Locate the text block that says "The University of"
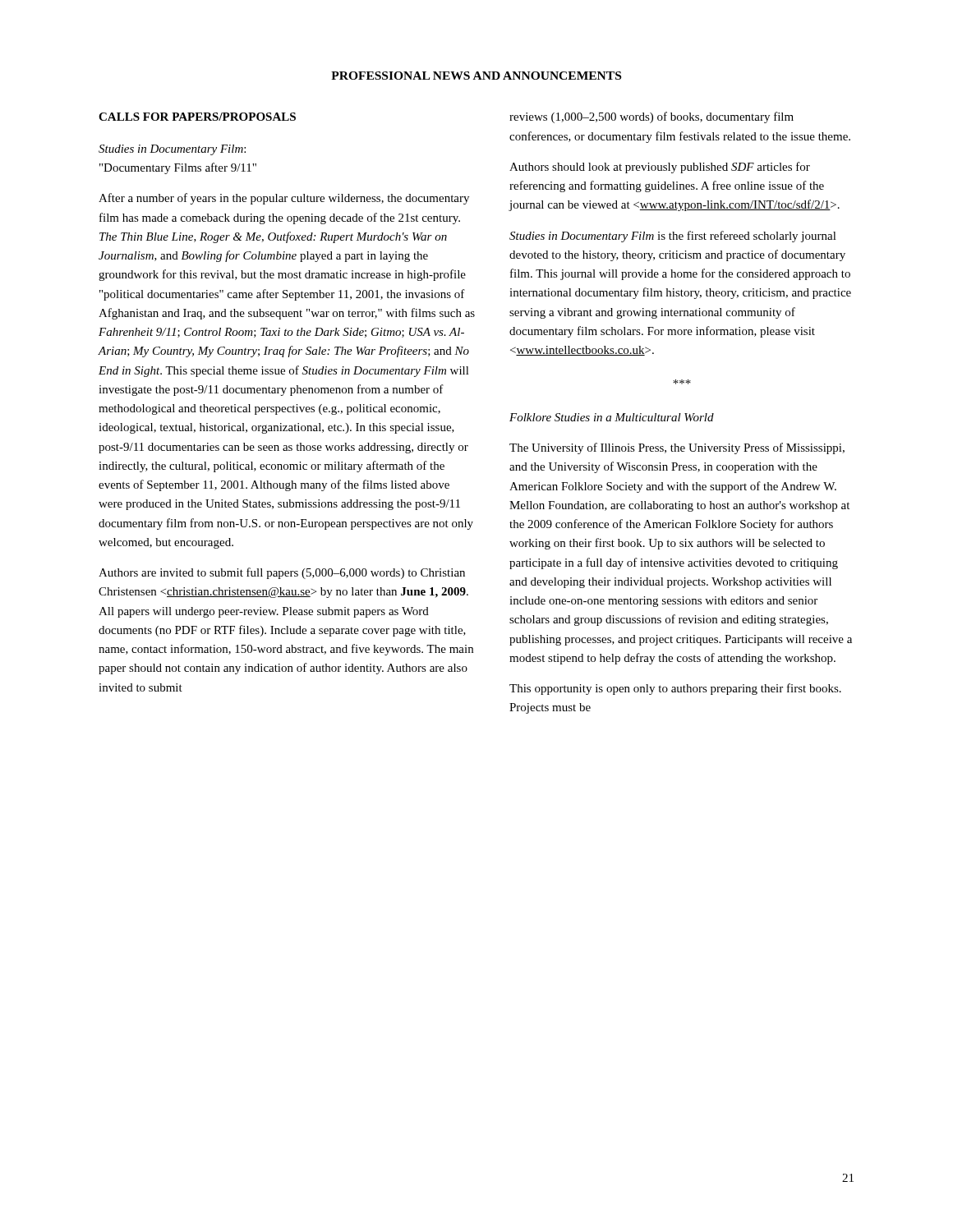 [681, 553]
